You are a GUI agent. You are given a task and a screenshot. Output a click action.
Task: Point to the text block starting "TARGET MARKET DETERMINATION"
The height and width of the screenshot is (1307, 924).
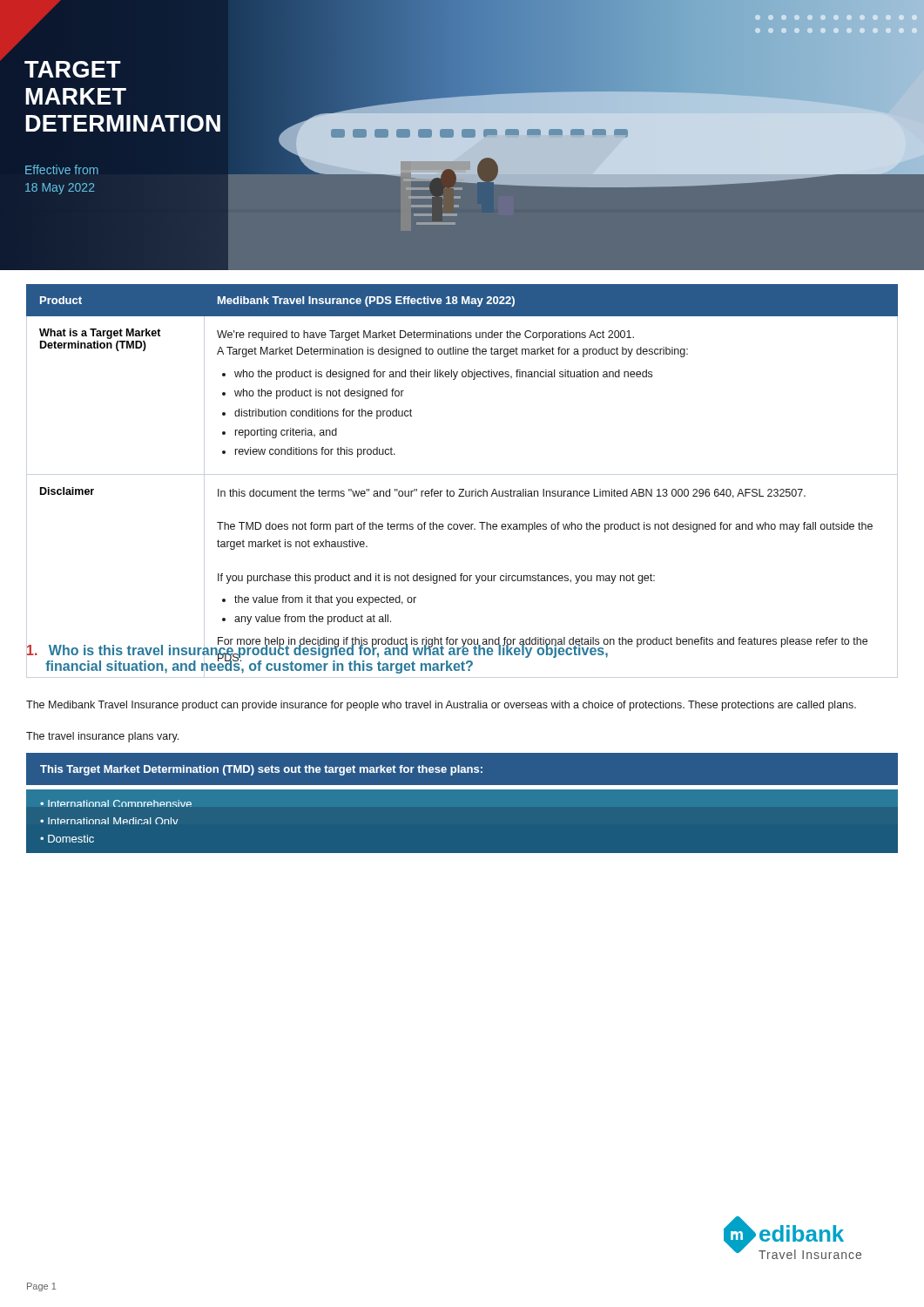pyautogui.click(x=116, y=97)
